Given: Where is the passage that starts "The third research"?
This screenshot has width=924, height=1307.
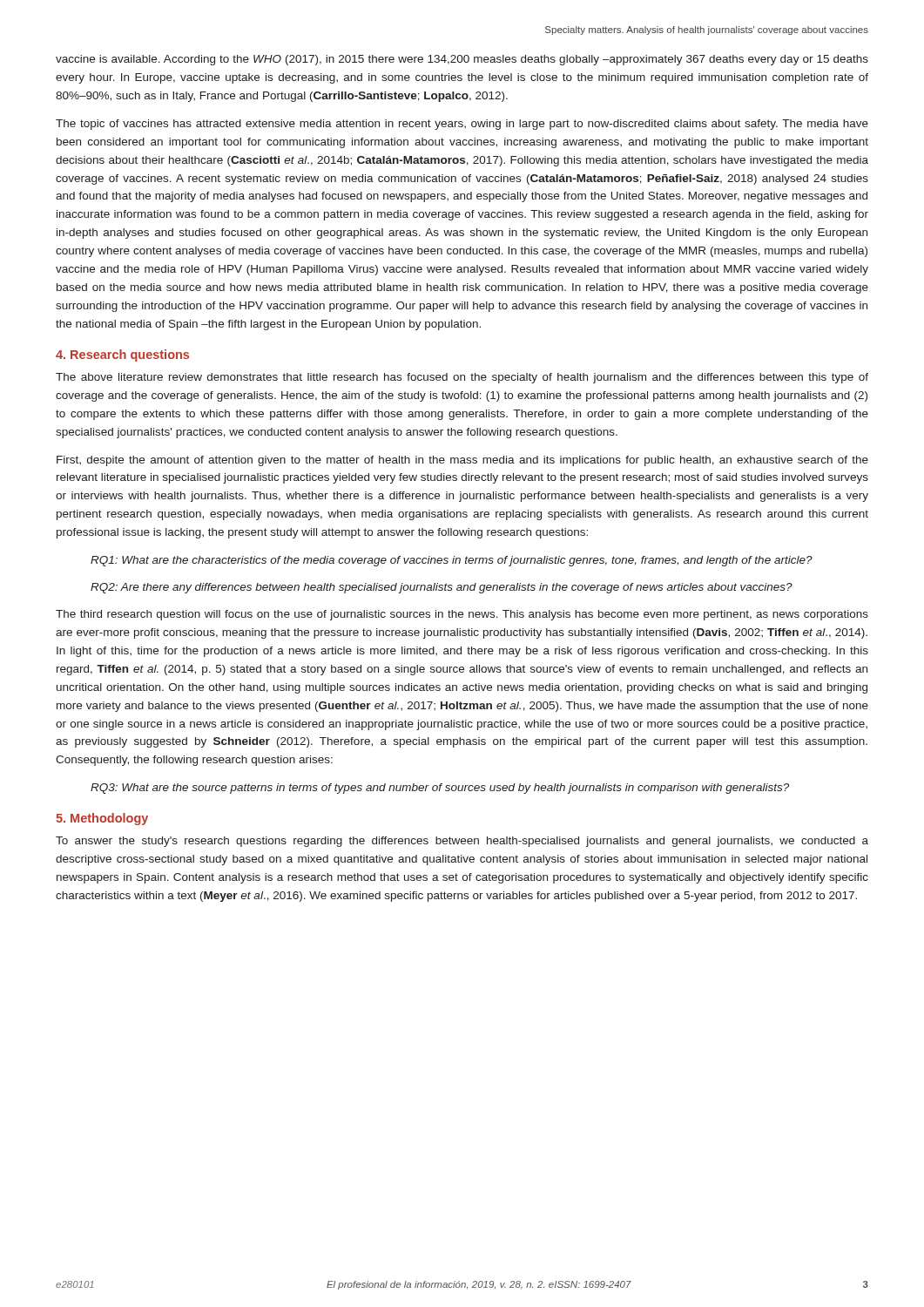Looking at the screenshot, I should [462, 688].
